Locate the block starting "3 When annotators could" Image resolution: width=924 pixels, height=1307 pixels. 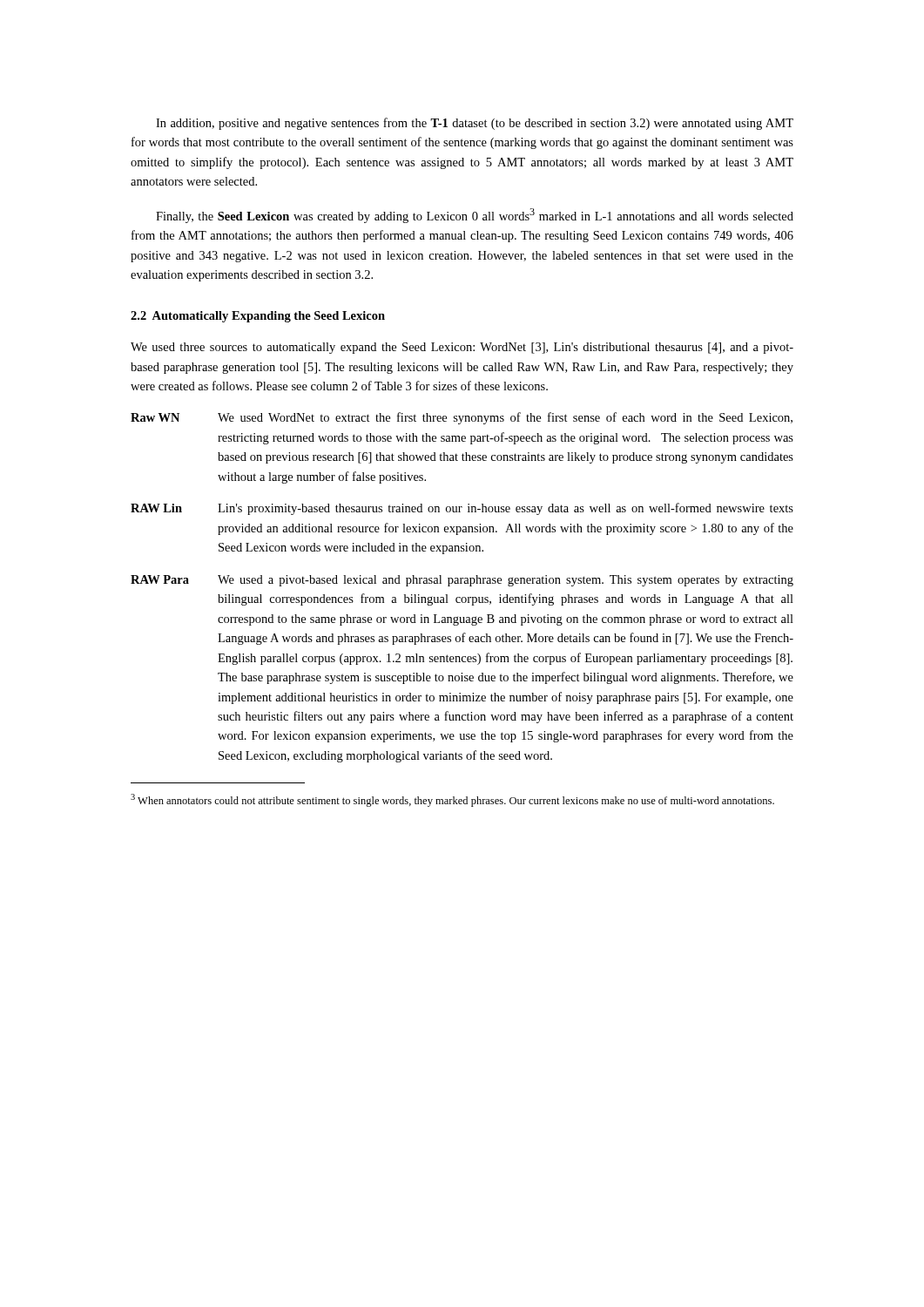pyautogui.click(x=462, y=800)
